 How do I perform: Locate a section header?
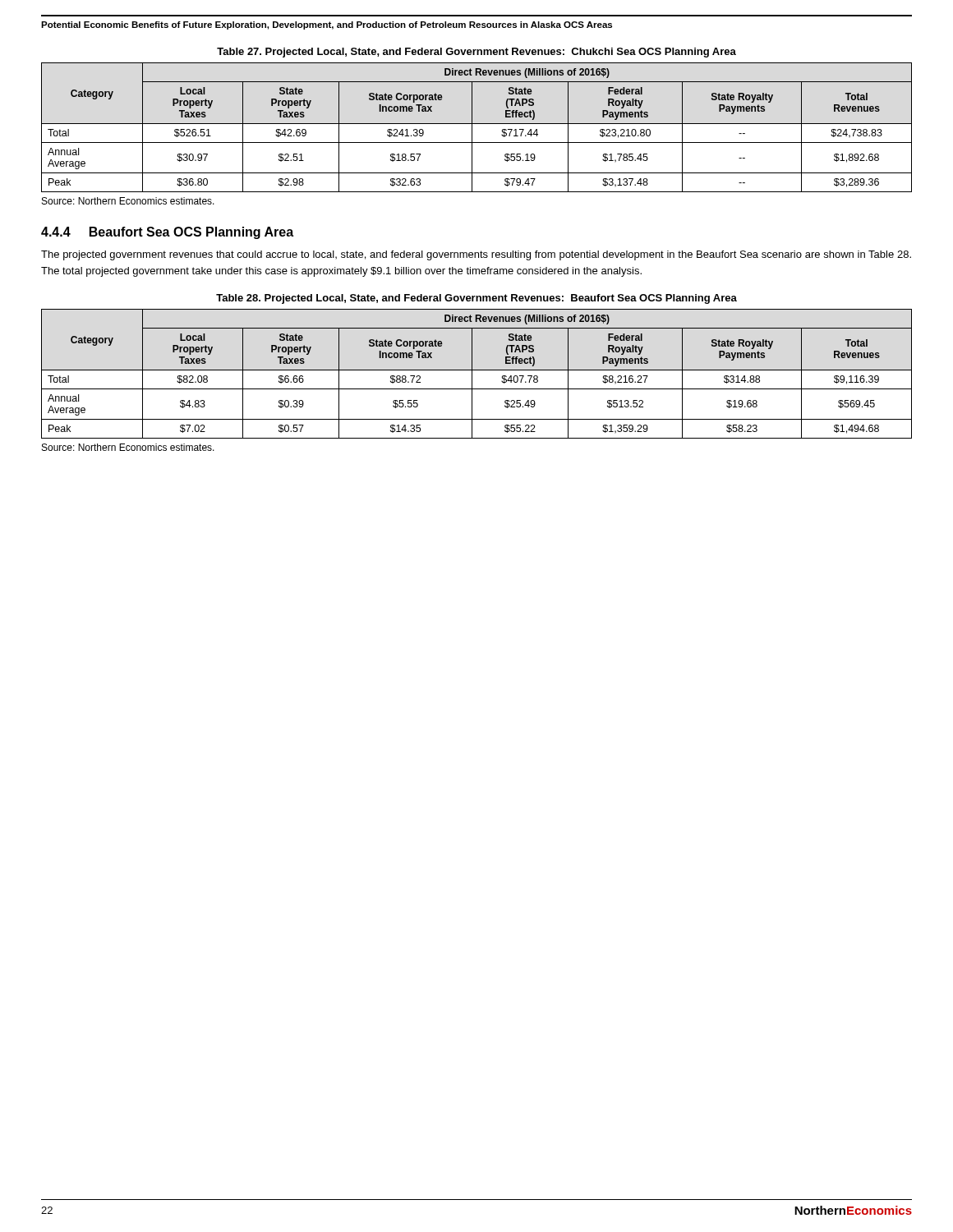pos(167,232)
